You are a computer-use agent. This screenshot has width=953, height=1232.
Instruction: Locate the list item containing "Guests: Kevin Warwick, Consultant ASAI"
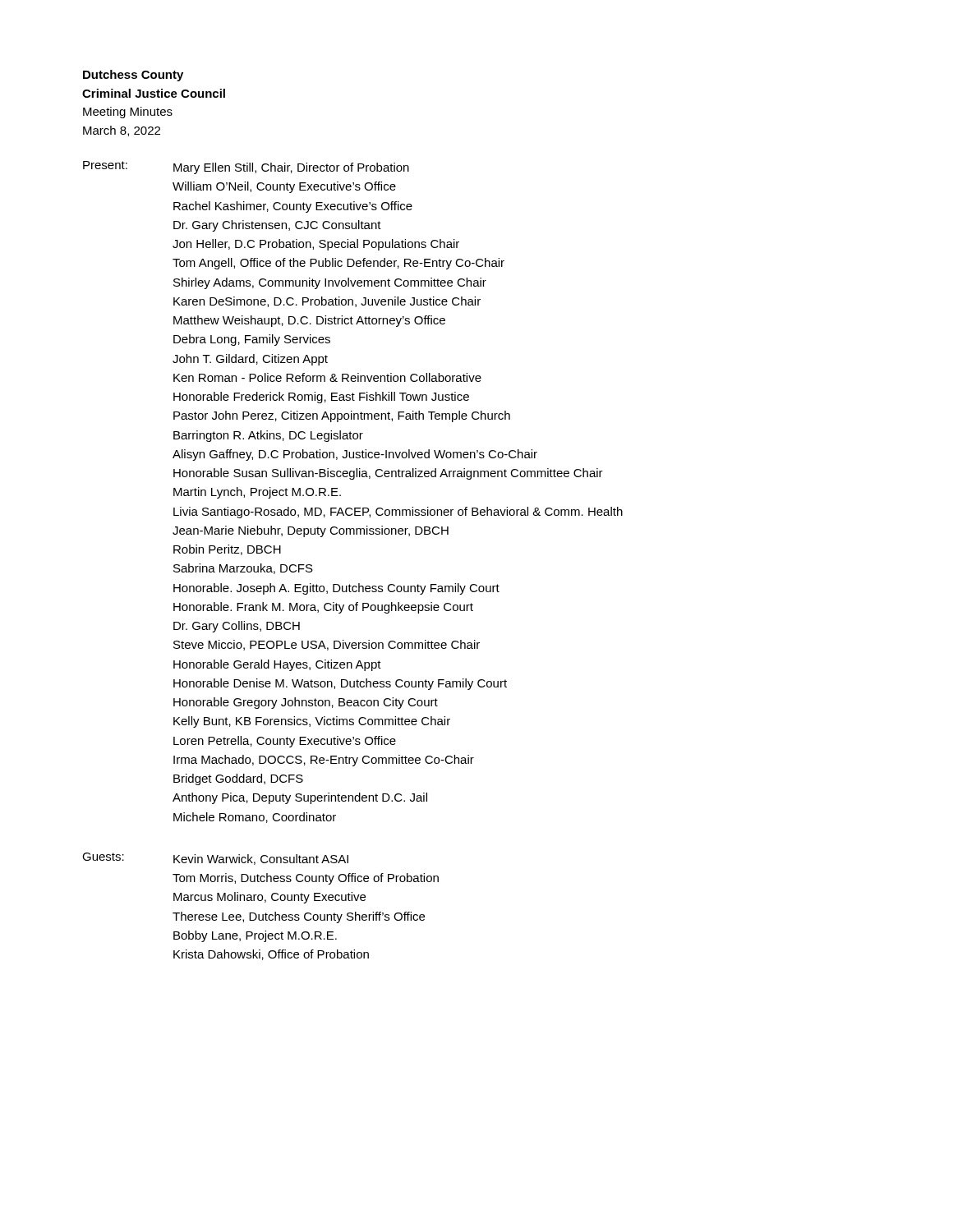215,859
